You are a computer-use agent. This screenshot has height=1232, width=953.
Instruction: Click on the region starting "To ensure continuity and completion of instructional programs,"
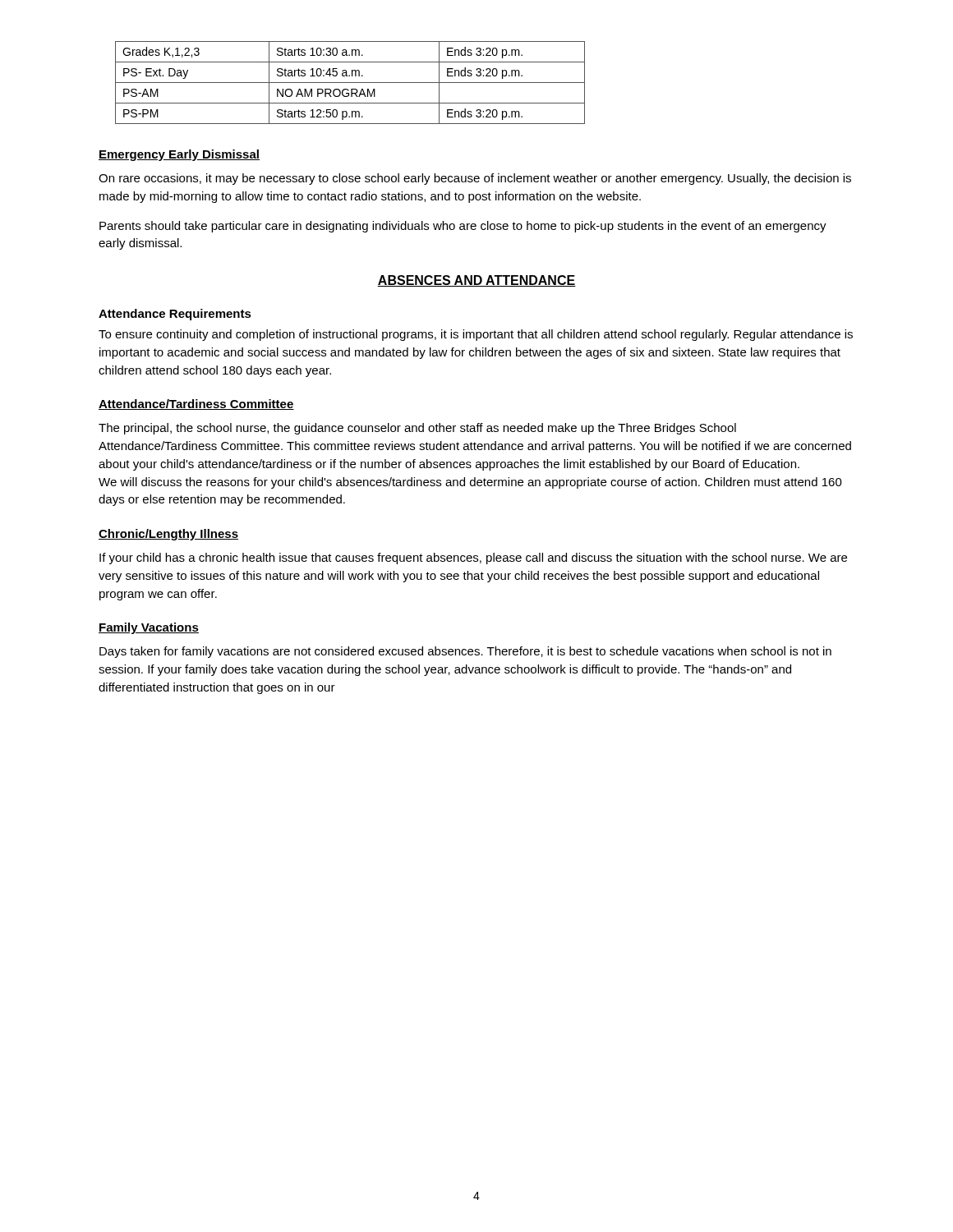[x=476, y=352]
